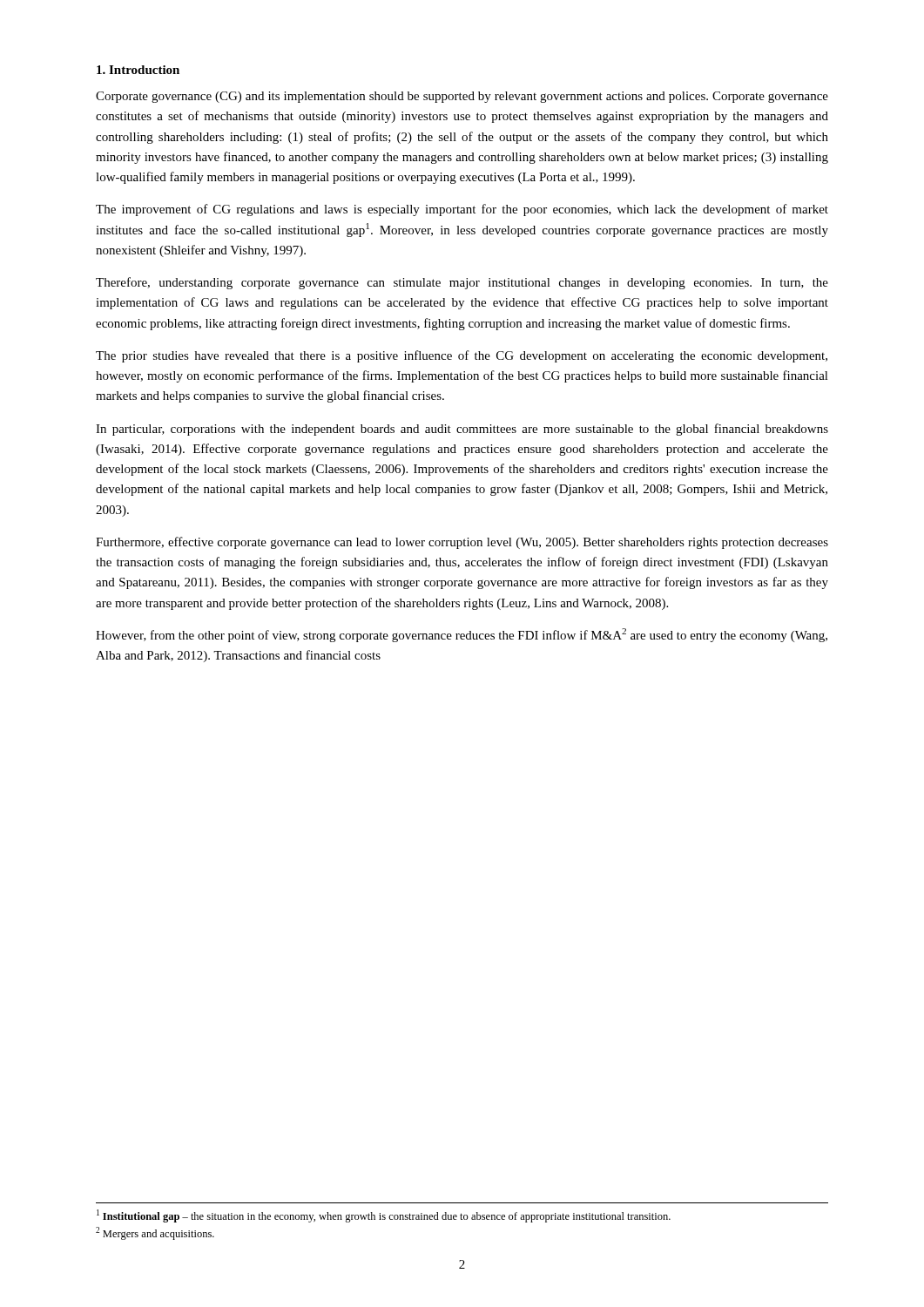The width and height of the screenshot is (924, 1307).
Task: Where is the passage that starts "However, from the other point"?
Action: (x=462, y=646)
